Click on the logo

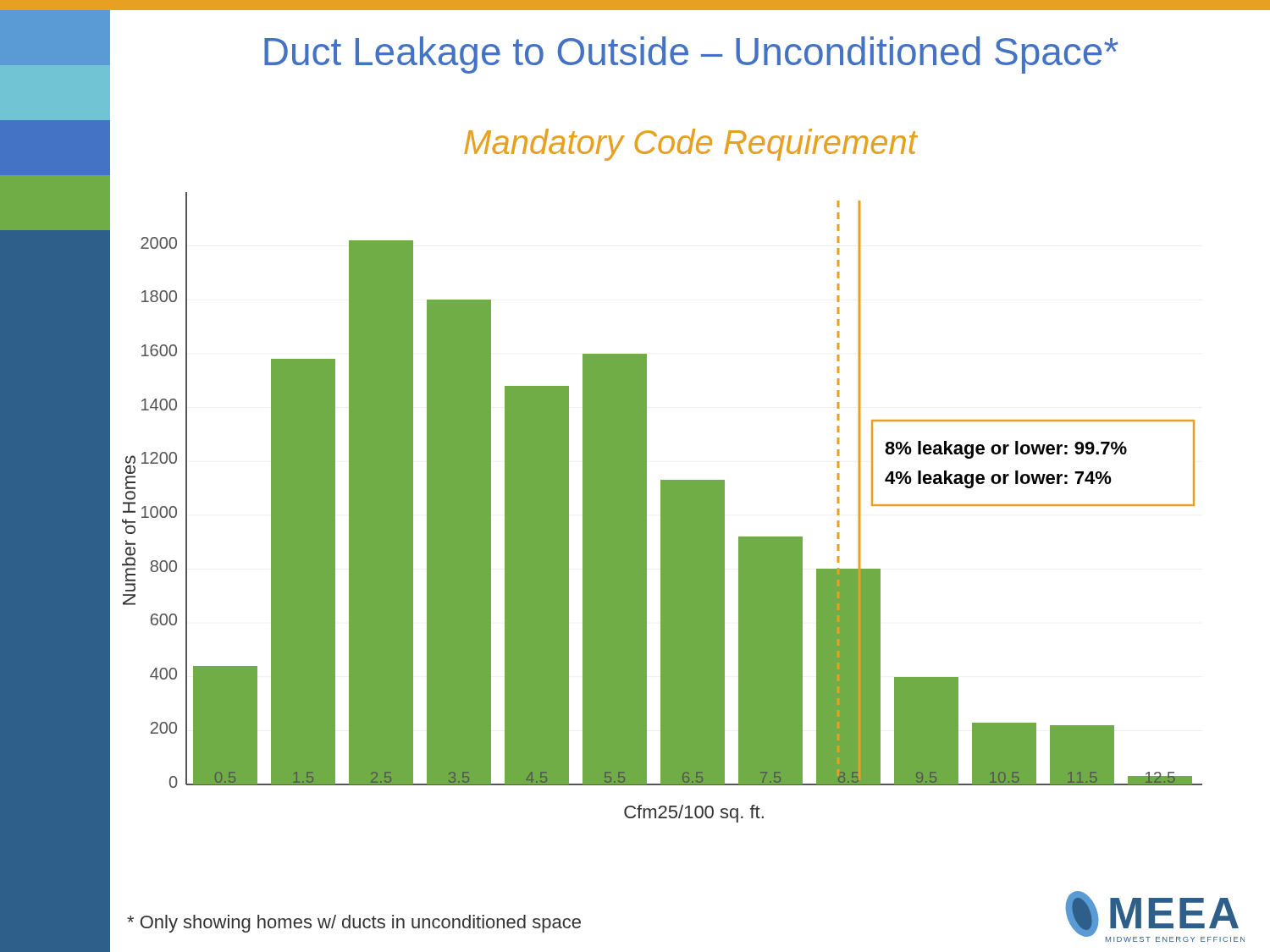1151,905
